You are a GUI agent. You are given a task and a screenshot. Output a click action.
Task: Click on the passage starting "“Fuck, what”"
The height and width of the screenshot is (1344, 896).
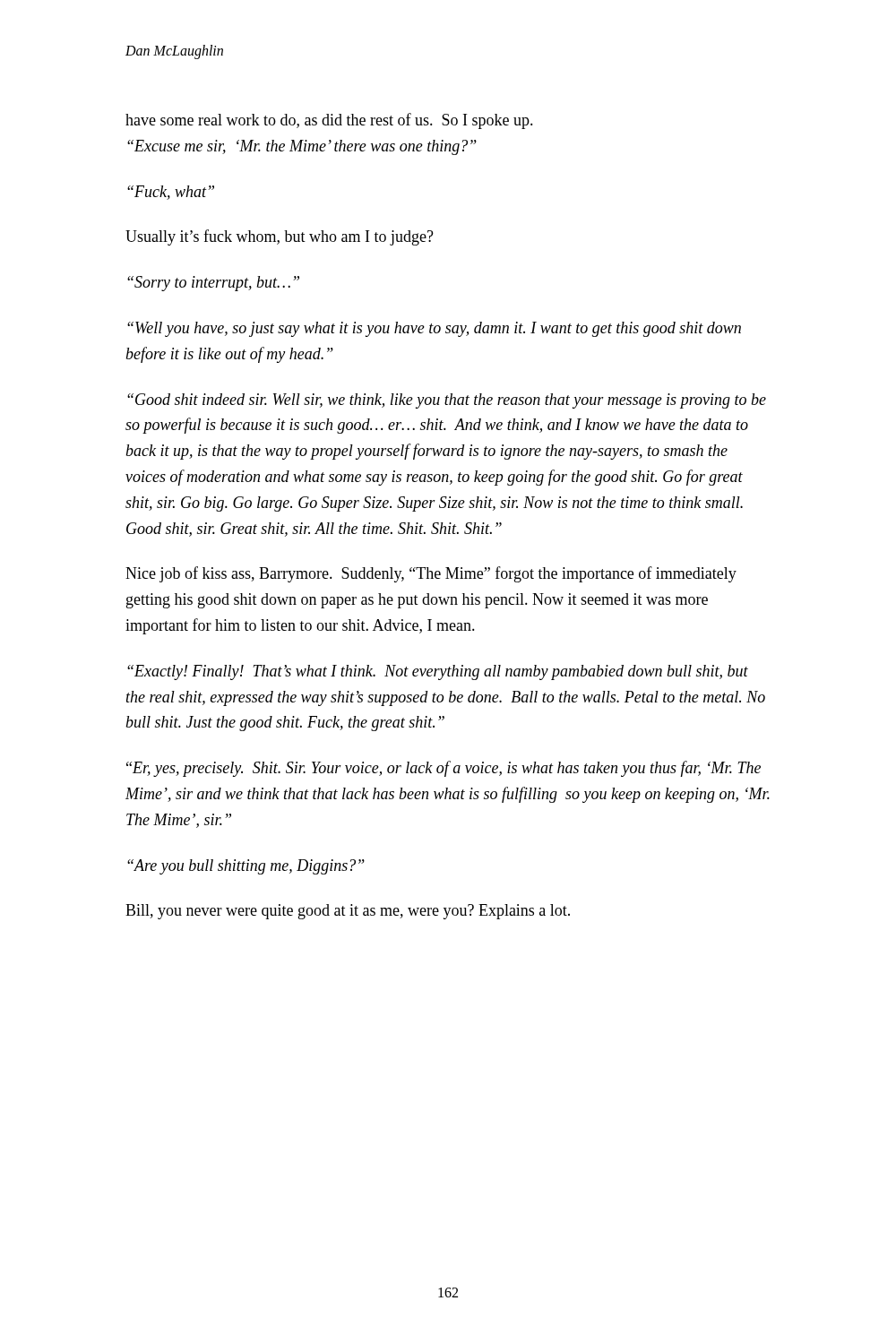pyautogui.click(x=170, y=191)
